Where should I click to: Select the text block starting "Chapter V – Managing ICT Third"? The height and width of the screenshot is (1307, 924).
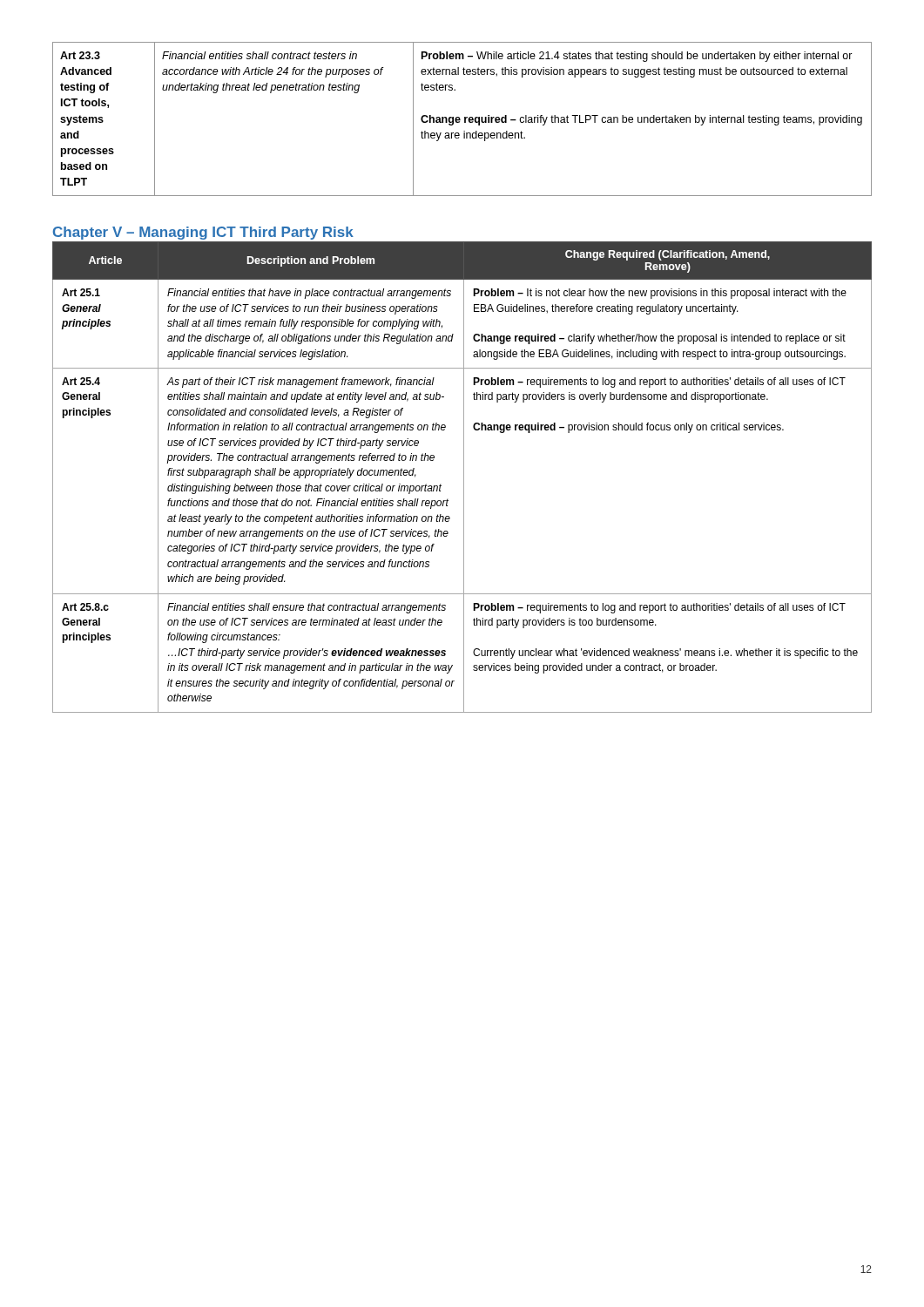tap(203, 232)
